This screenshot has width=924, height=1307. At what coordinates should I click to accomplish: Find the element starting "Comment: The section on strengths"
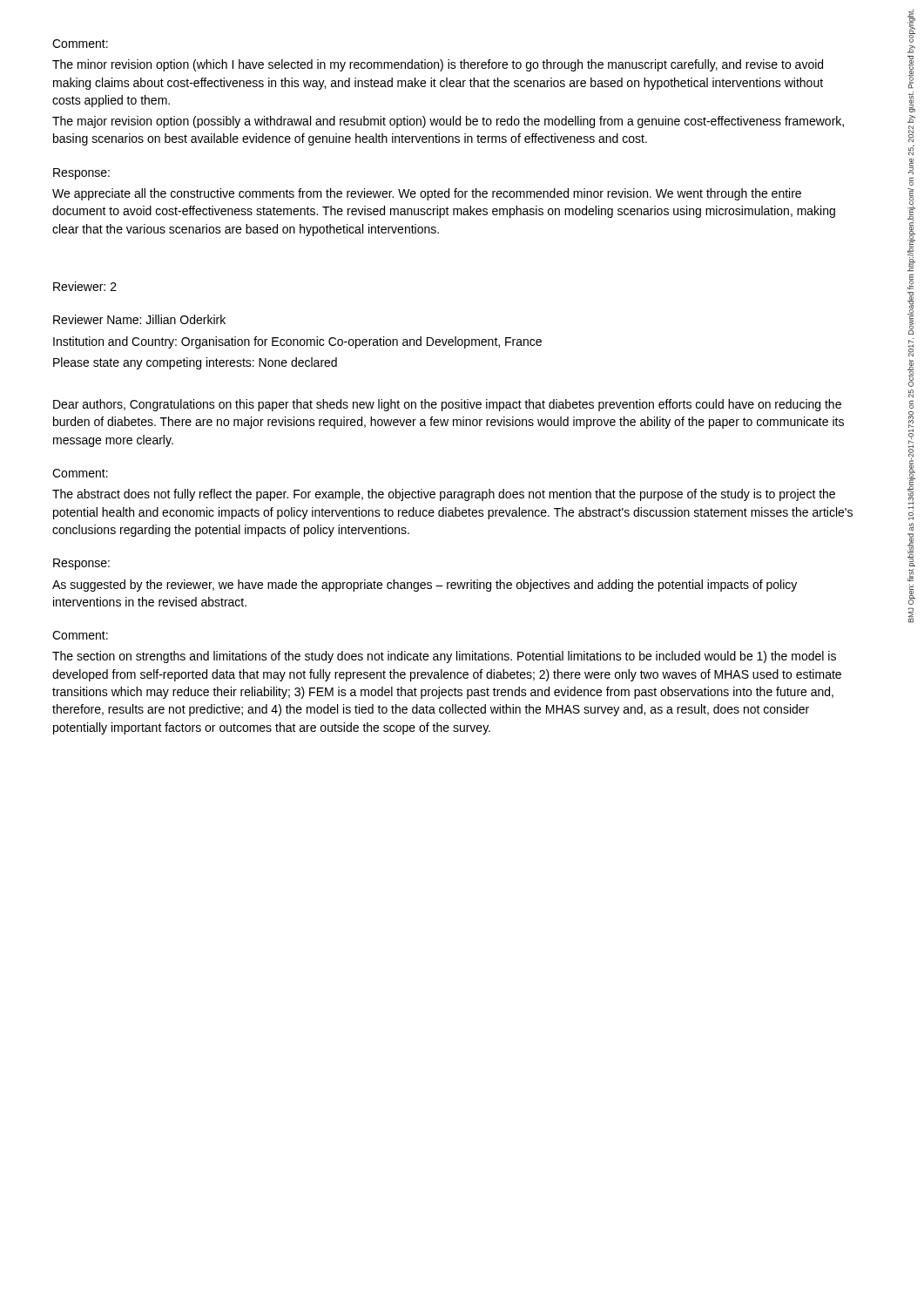pyautogui.click(x=453, y=681)
